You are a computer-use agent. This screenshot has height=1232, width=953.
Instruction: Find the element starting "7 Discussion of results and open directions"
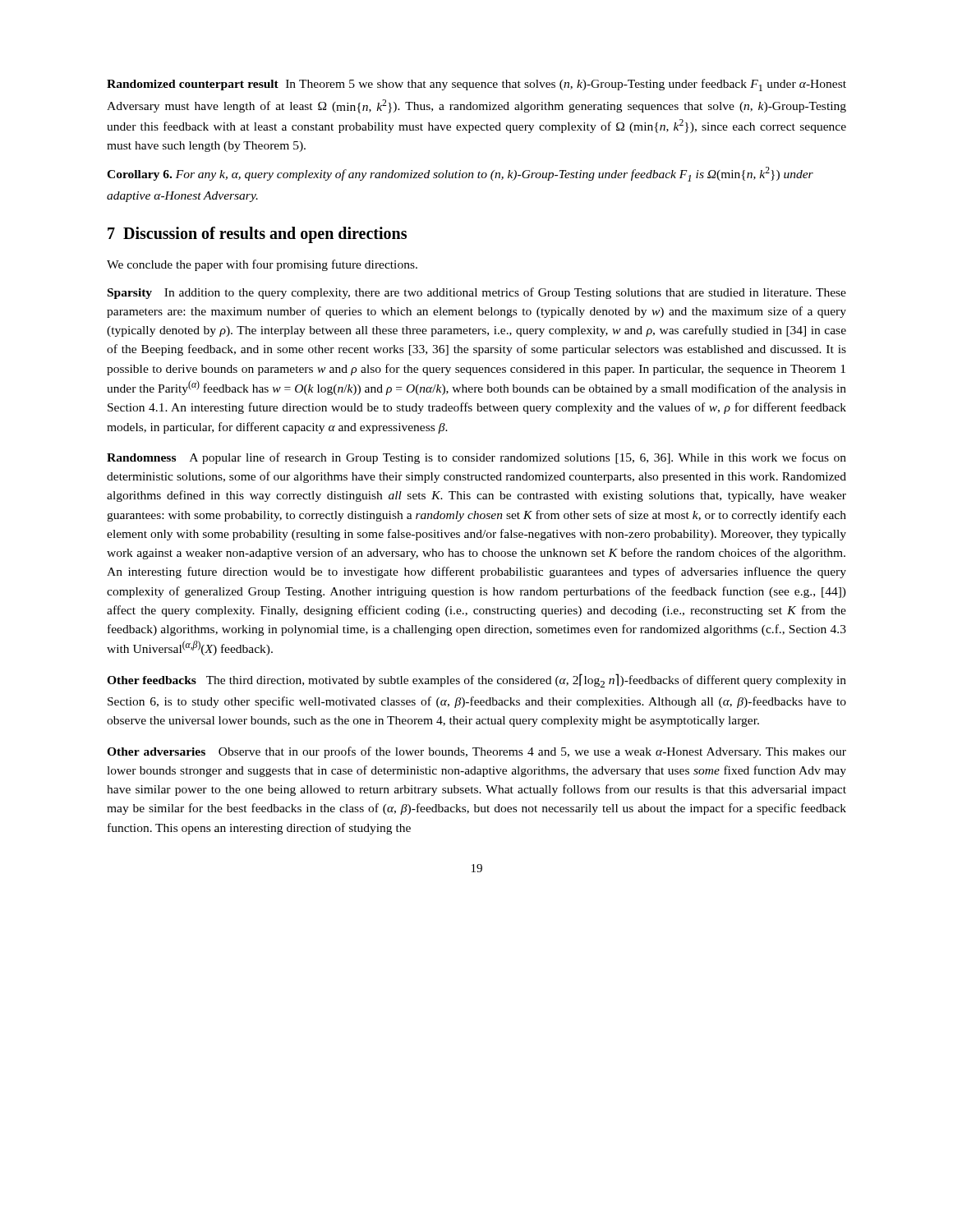pos(257,235)
